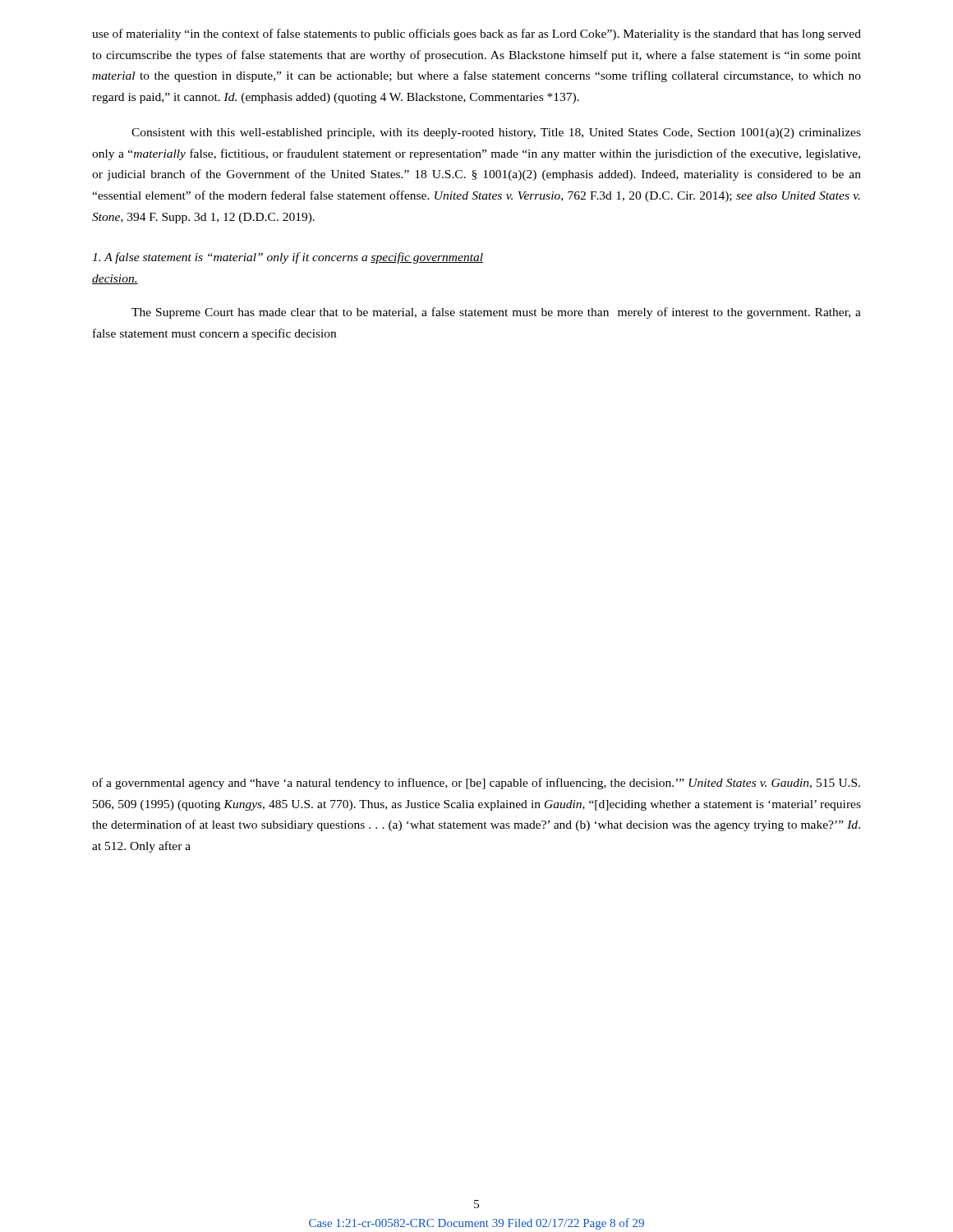Locate the block of text that opens with "Consistent with this well-established principle, with its"
This screenshot has width=953, height=1232.
[x=476, y=174]
